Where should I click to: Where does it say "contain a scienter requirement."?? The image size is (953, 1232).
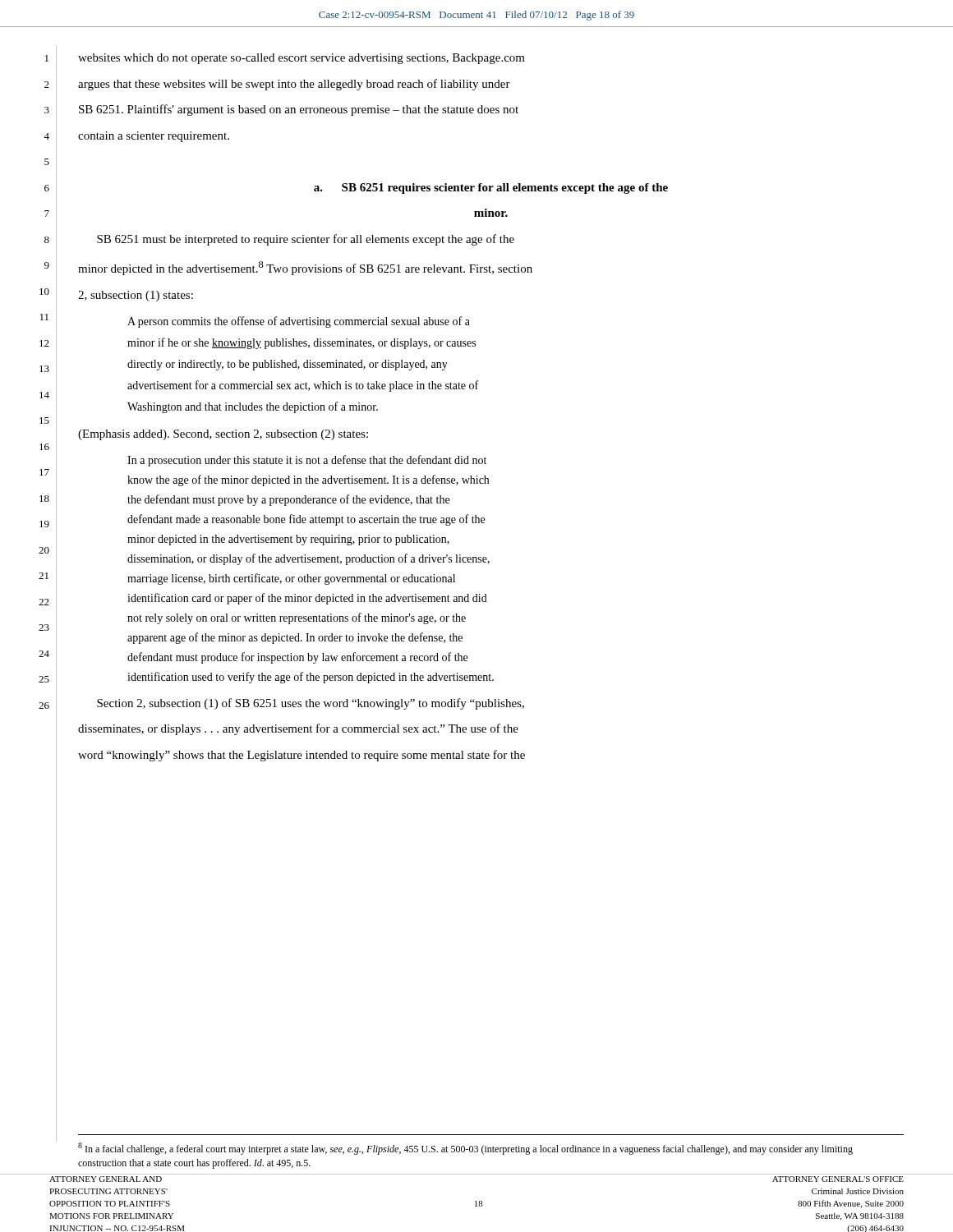(x=154, y=135)
